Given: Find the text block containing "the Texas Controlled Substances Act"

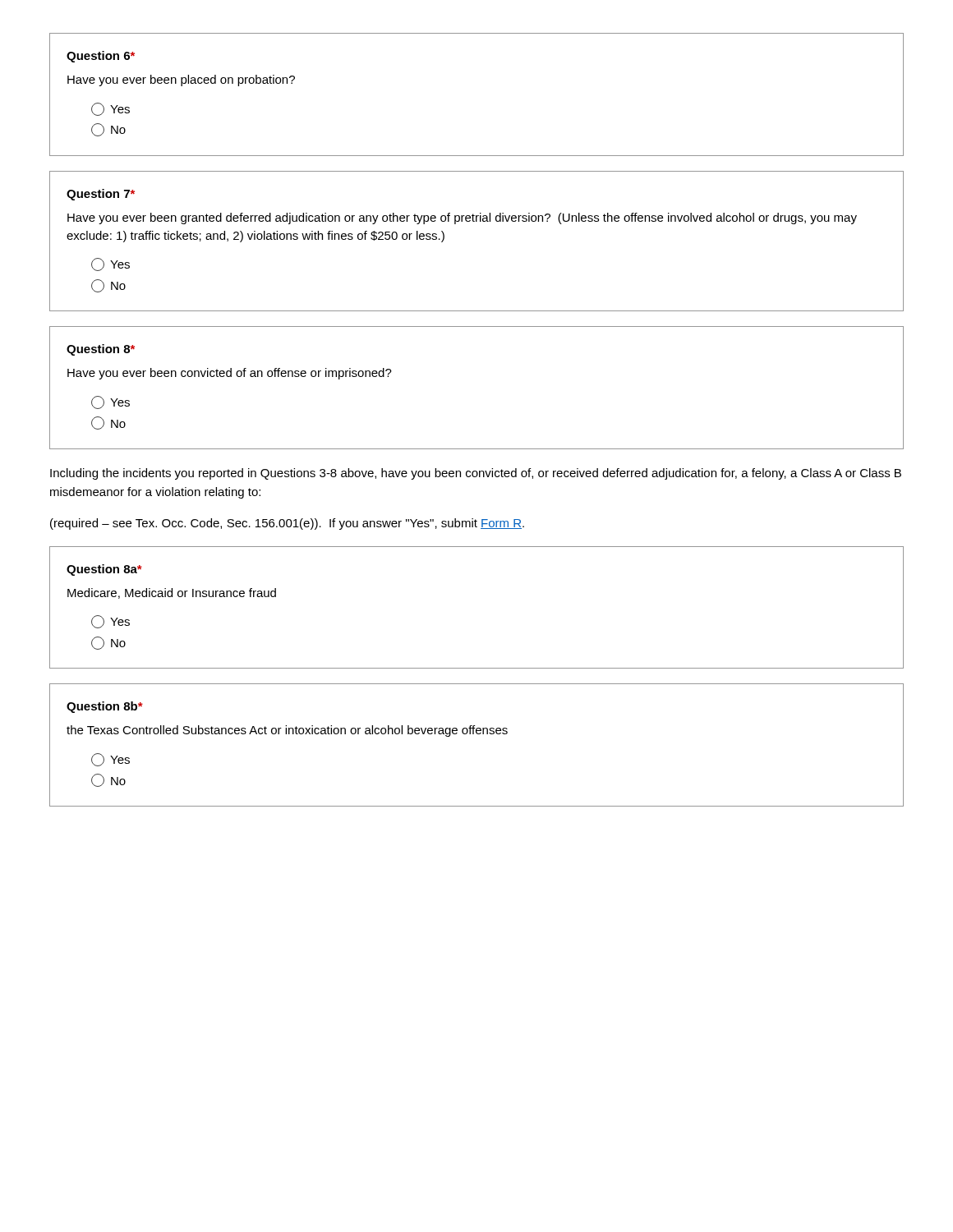Looking at the screenshot, I should (287, 730).
